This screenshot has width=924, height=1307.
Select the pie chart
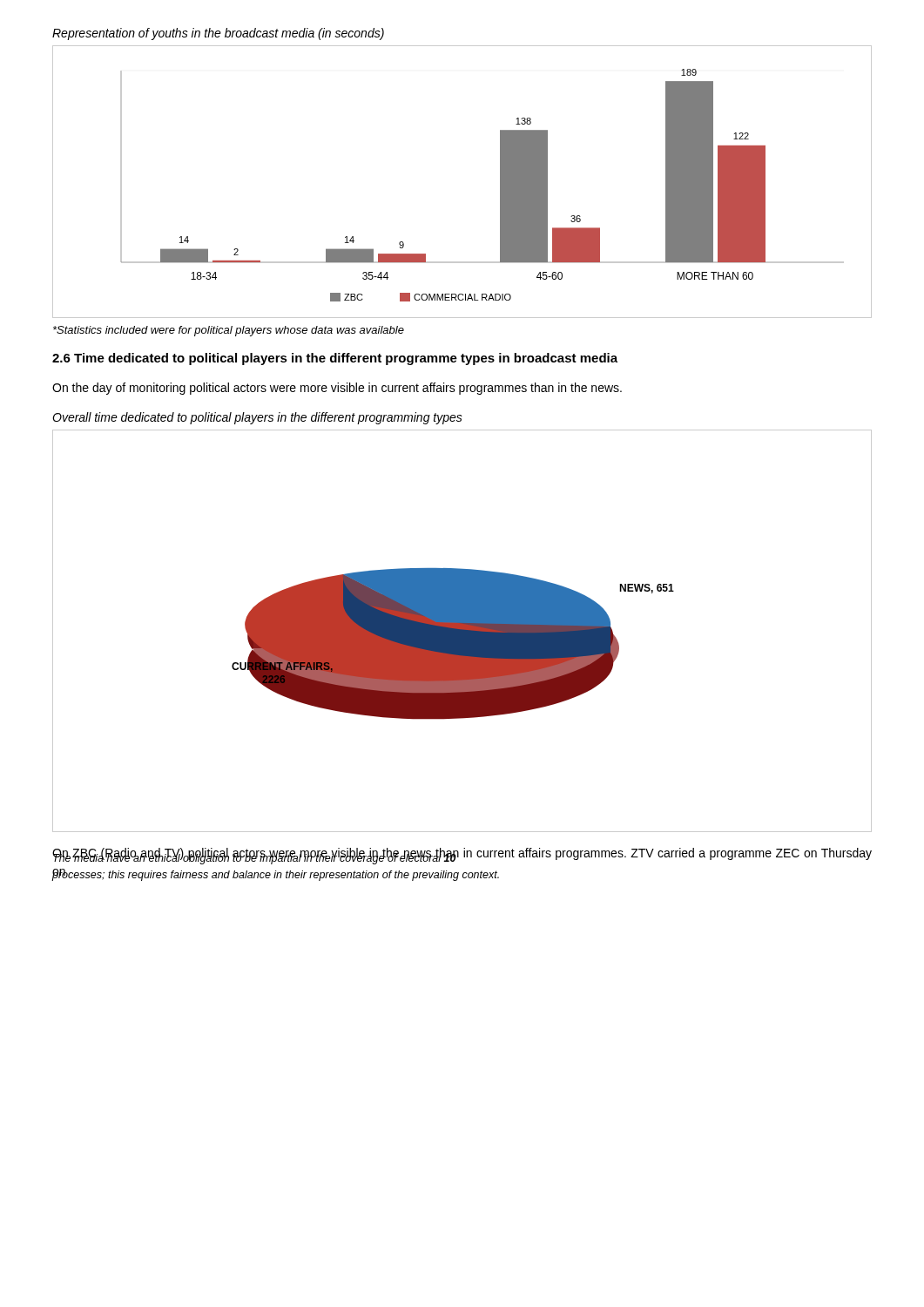[x=462, y=631]
